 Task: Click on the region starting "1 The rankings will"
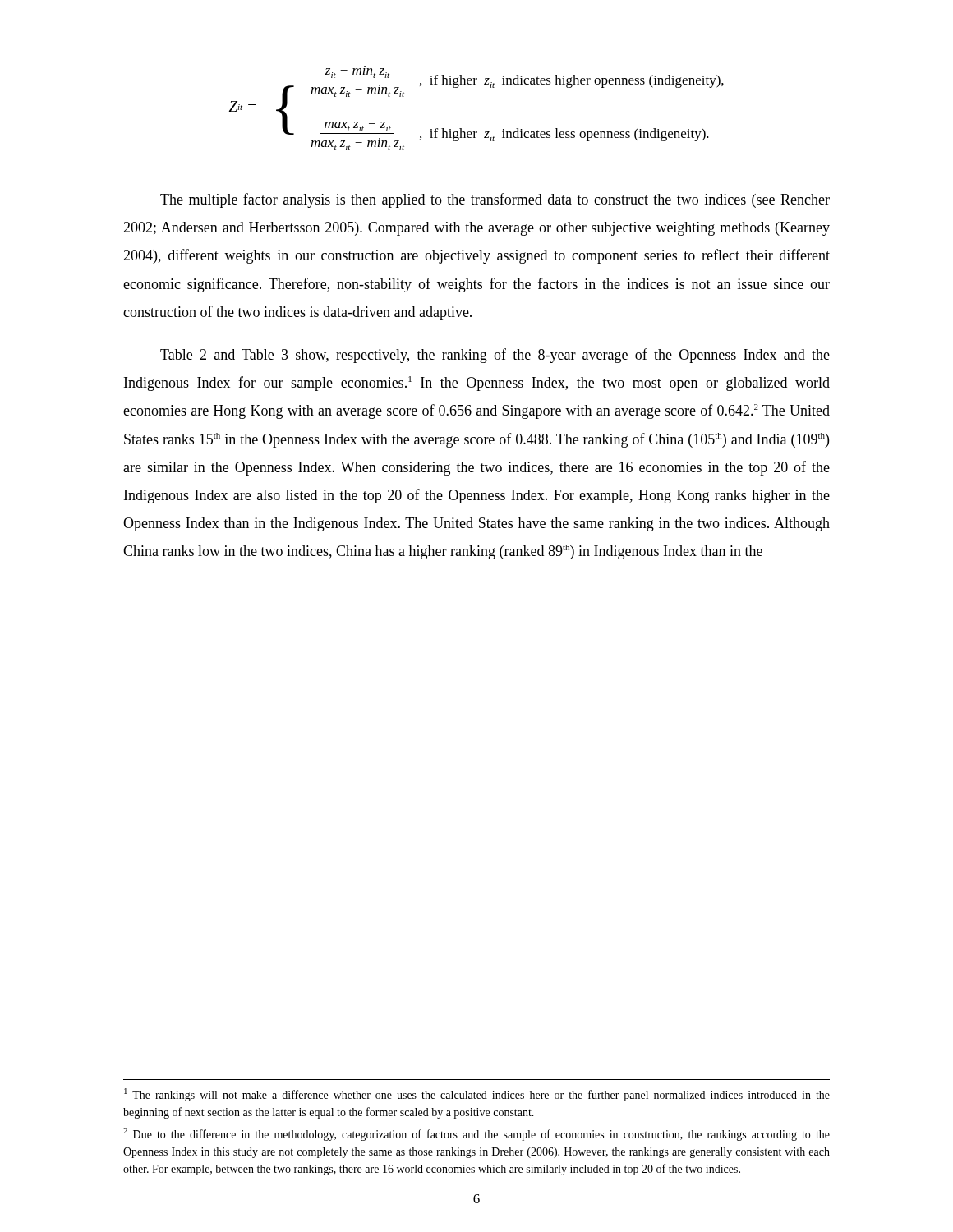tap(476, 1103)
